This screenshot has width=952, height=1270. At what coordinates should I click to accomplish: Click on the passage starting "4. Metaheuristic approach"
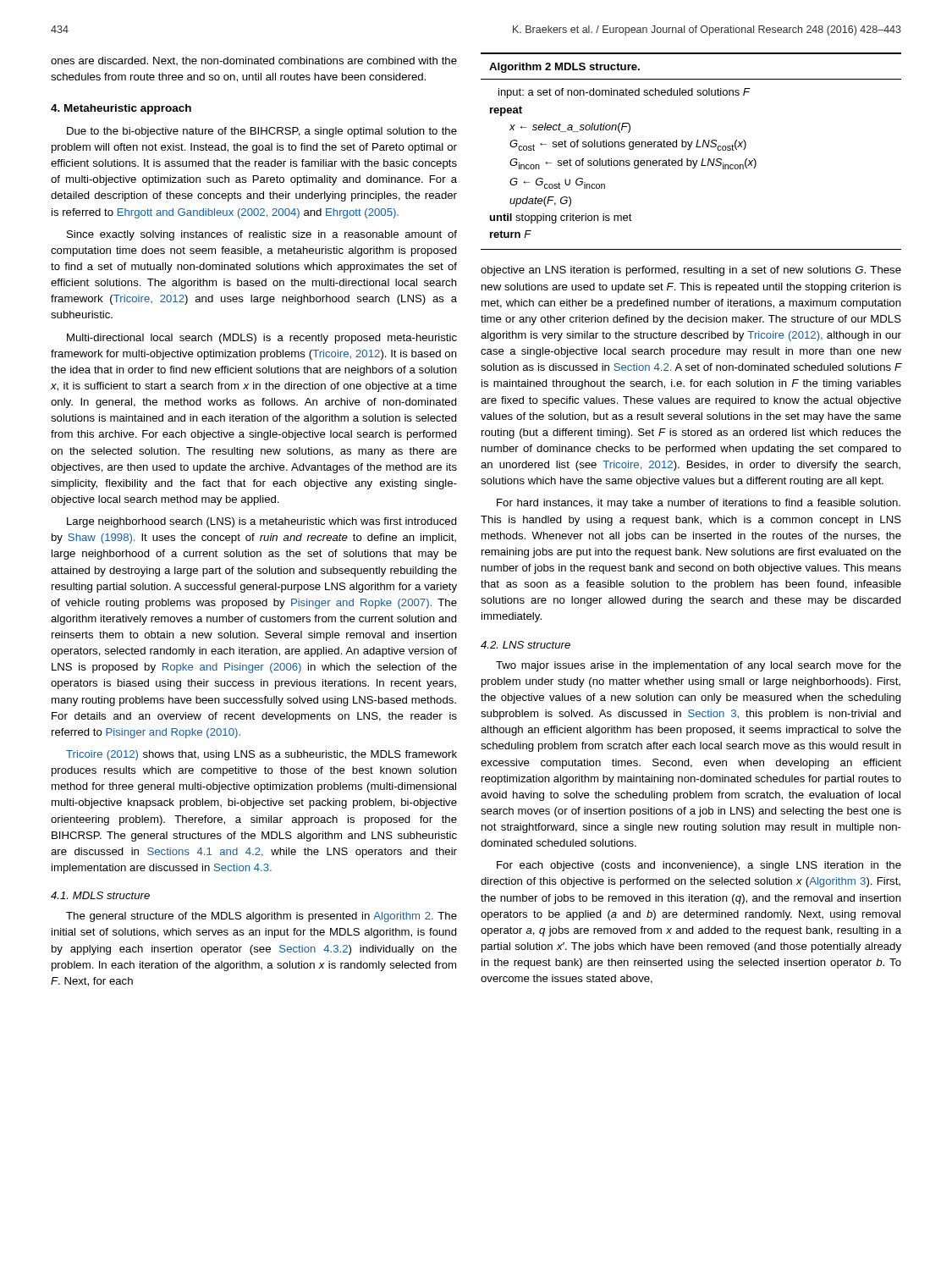121,108
